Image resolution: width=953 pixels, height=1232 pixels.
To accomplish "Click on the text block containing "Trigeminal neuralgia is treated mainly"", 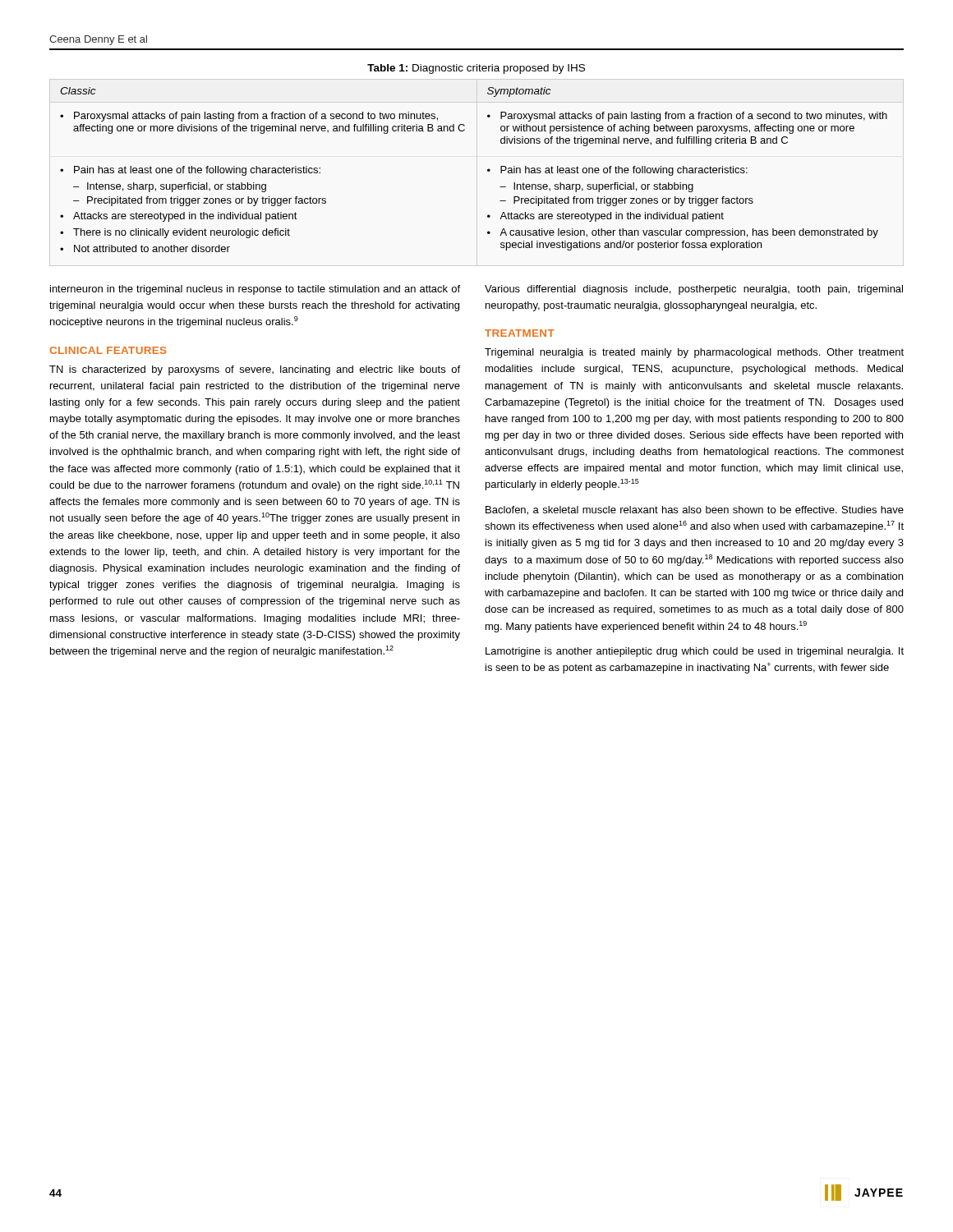I will pyautogui.click(x=694, y=419).
